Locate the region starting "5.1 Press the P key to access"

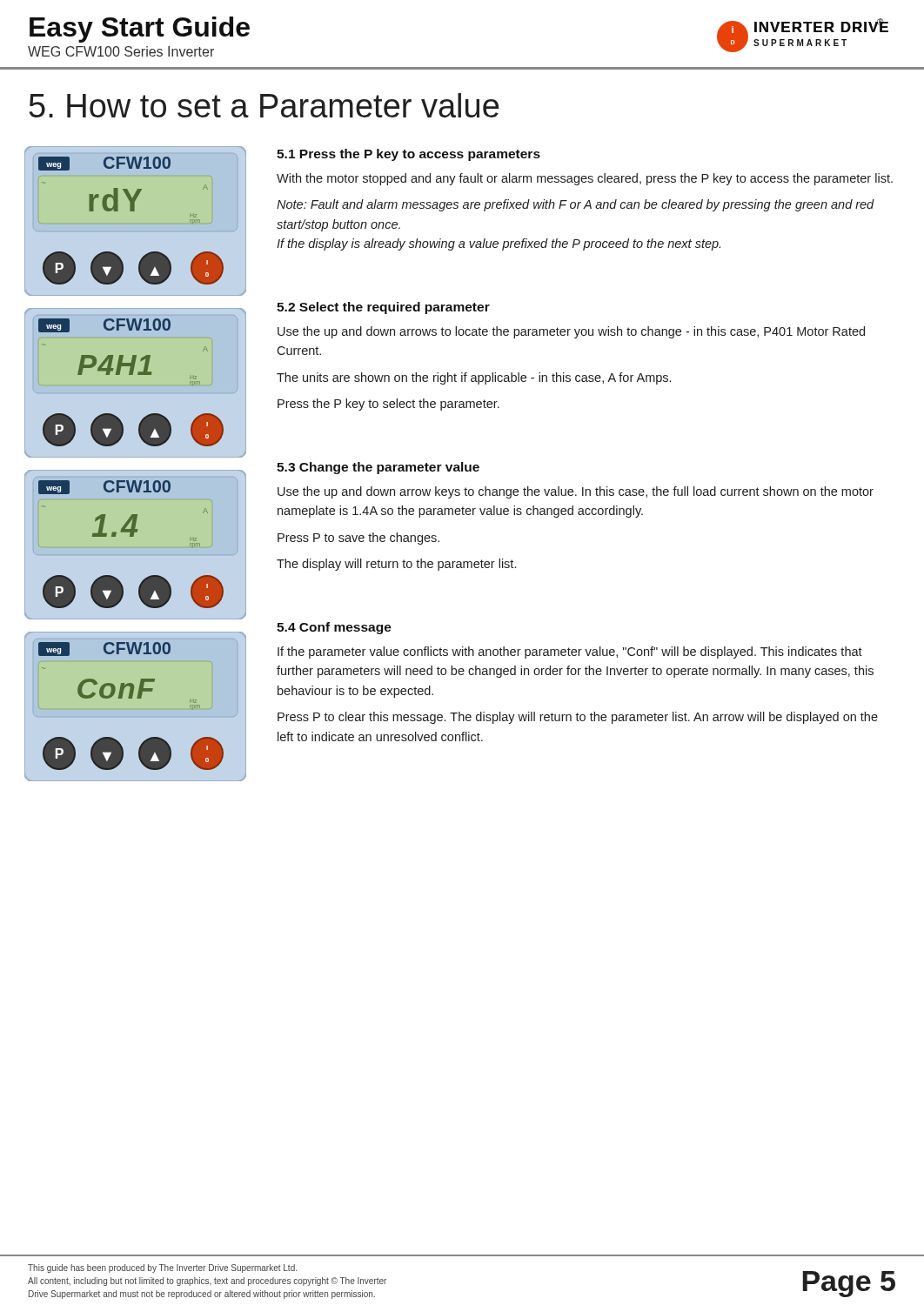409,154
